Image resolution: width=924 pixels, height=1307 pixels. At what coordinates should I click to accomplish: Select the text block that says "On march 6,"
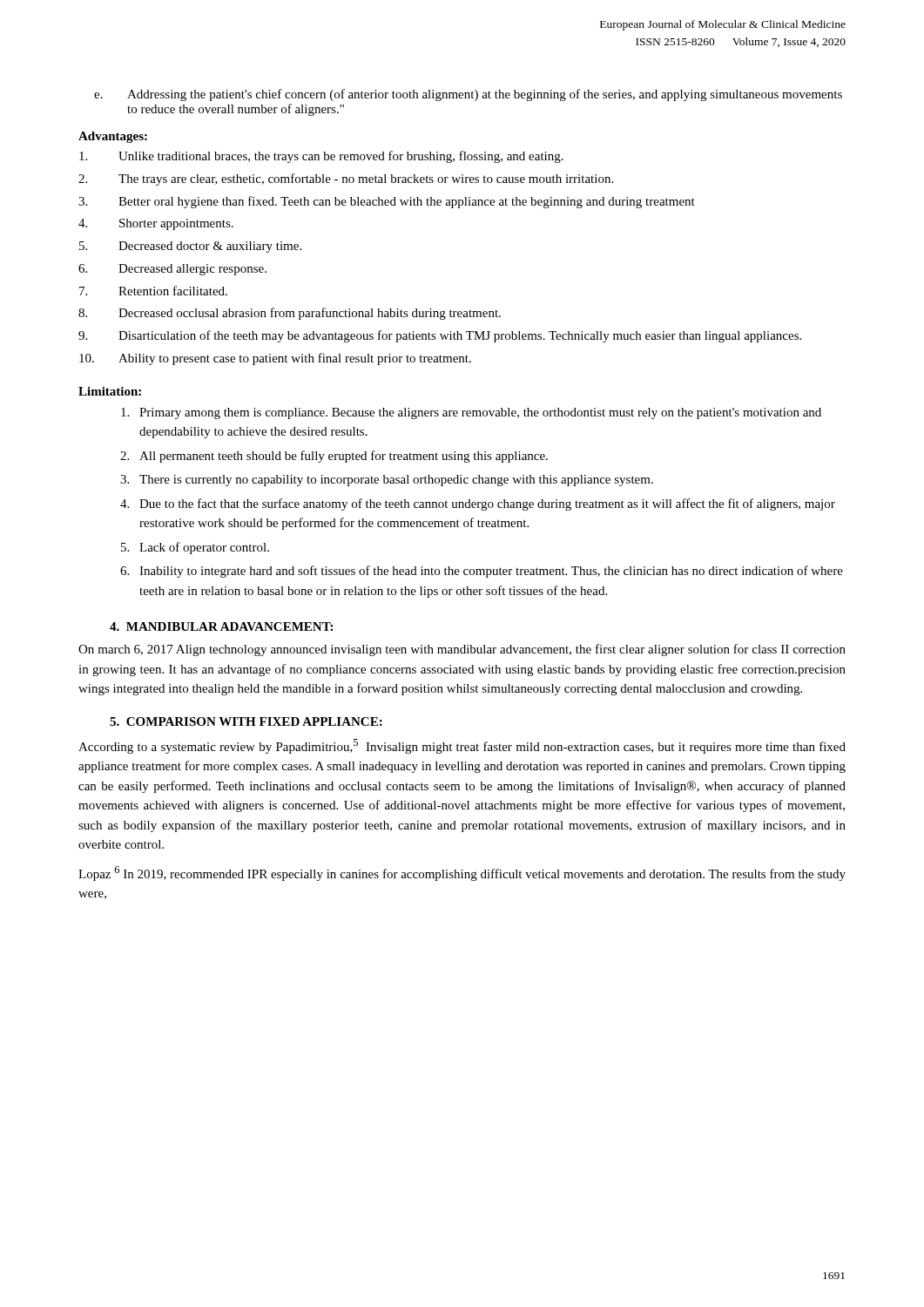coord(462,669)
